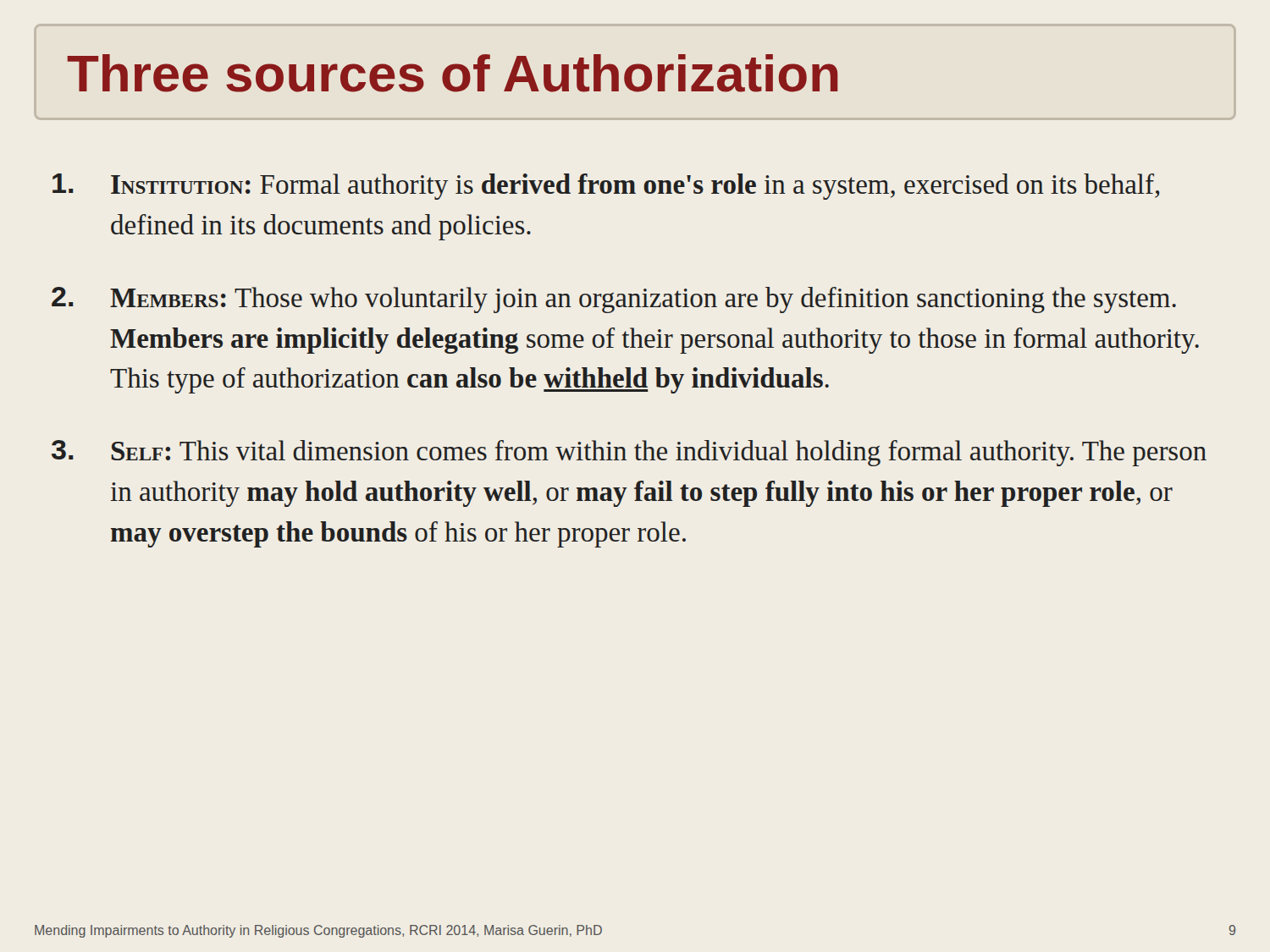Navigate to the text block starting "Institution: Formal authority is"
Screen dimensions: 952x1270
tap(635, 205)
